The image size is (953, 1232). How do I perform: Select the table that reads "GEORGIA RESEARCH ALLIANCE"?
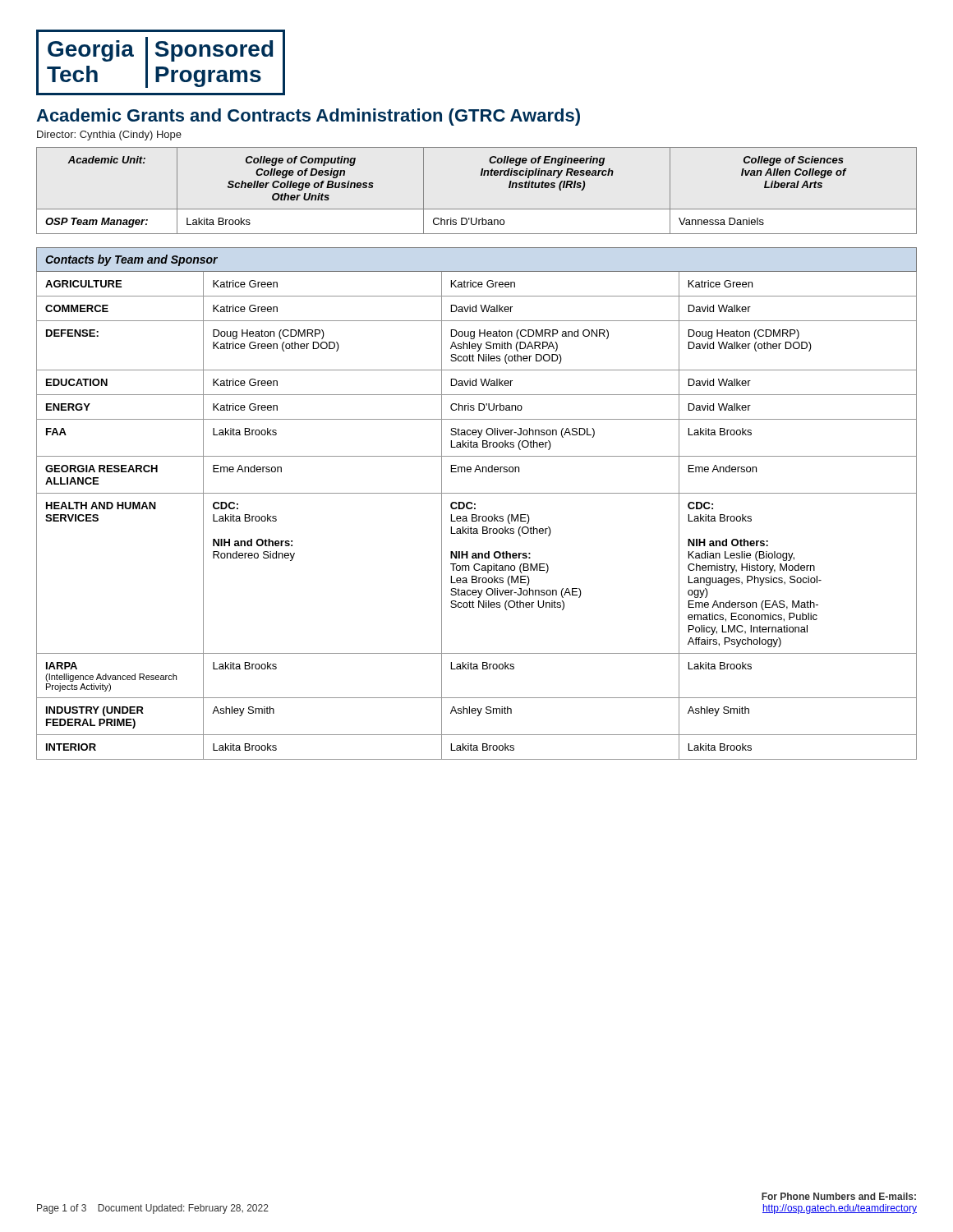tap(476, 503)
